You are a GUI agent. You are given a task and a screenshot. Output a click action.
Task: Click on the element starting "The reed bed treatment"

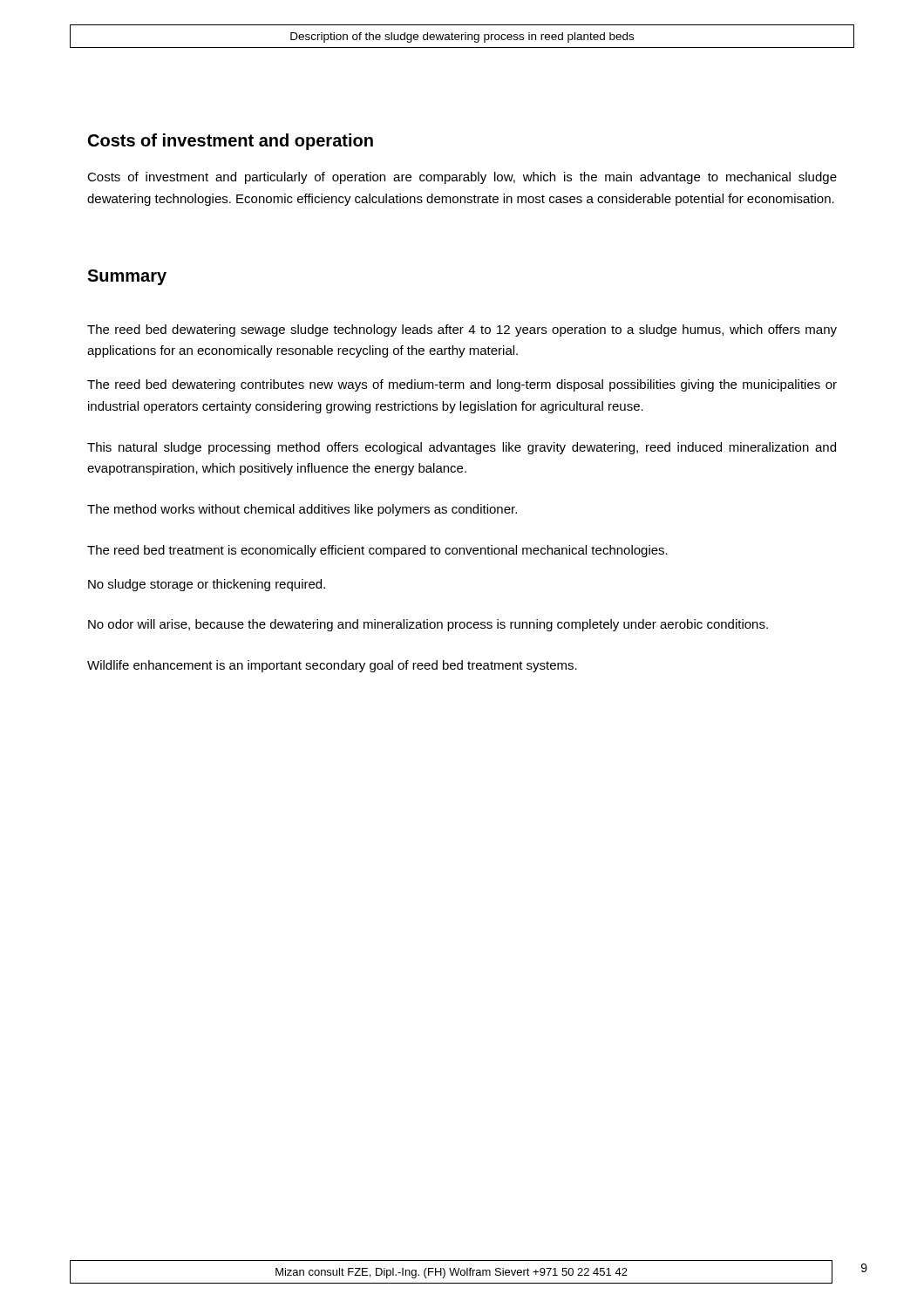[378, 550]
